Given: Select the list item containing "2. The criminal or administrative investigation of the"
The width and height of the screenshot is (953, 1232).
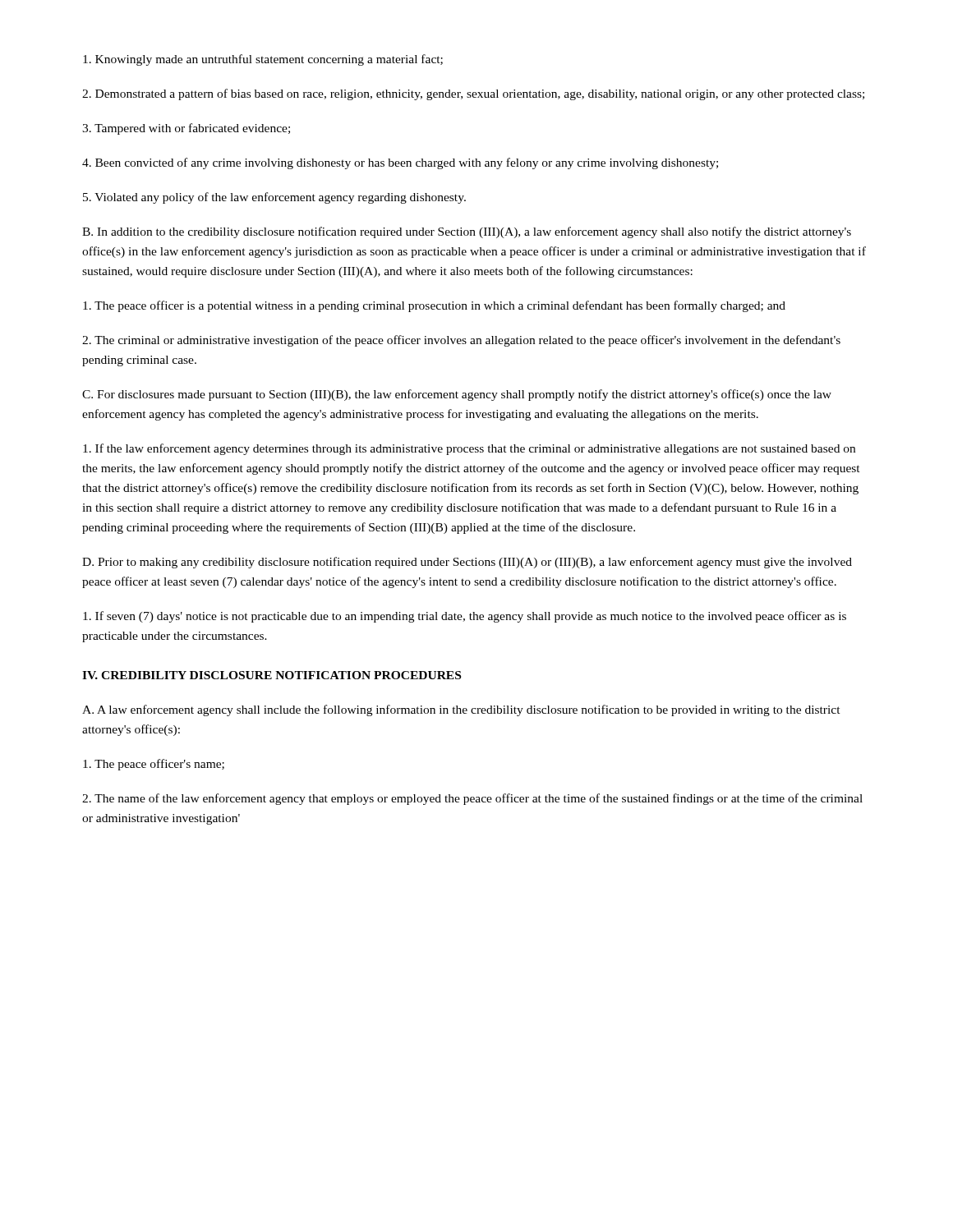Looking at the screenshot, I should tap(461, 350).
